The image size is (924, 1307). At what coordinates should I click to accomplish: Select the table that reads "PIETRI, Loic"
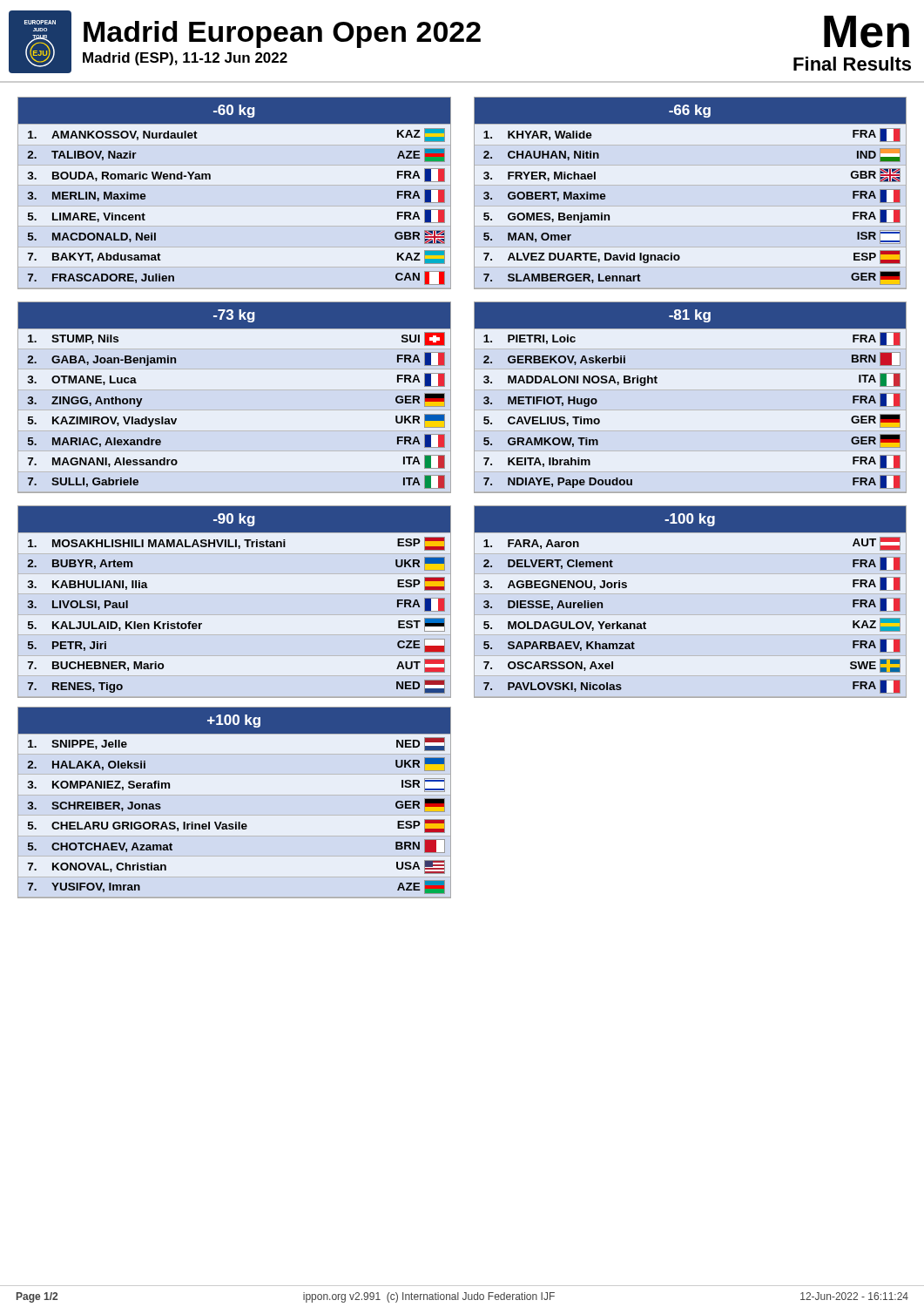[x=690, y=397]
